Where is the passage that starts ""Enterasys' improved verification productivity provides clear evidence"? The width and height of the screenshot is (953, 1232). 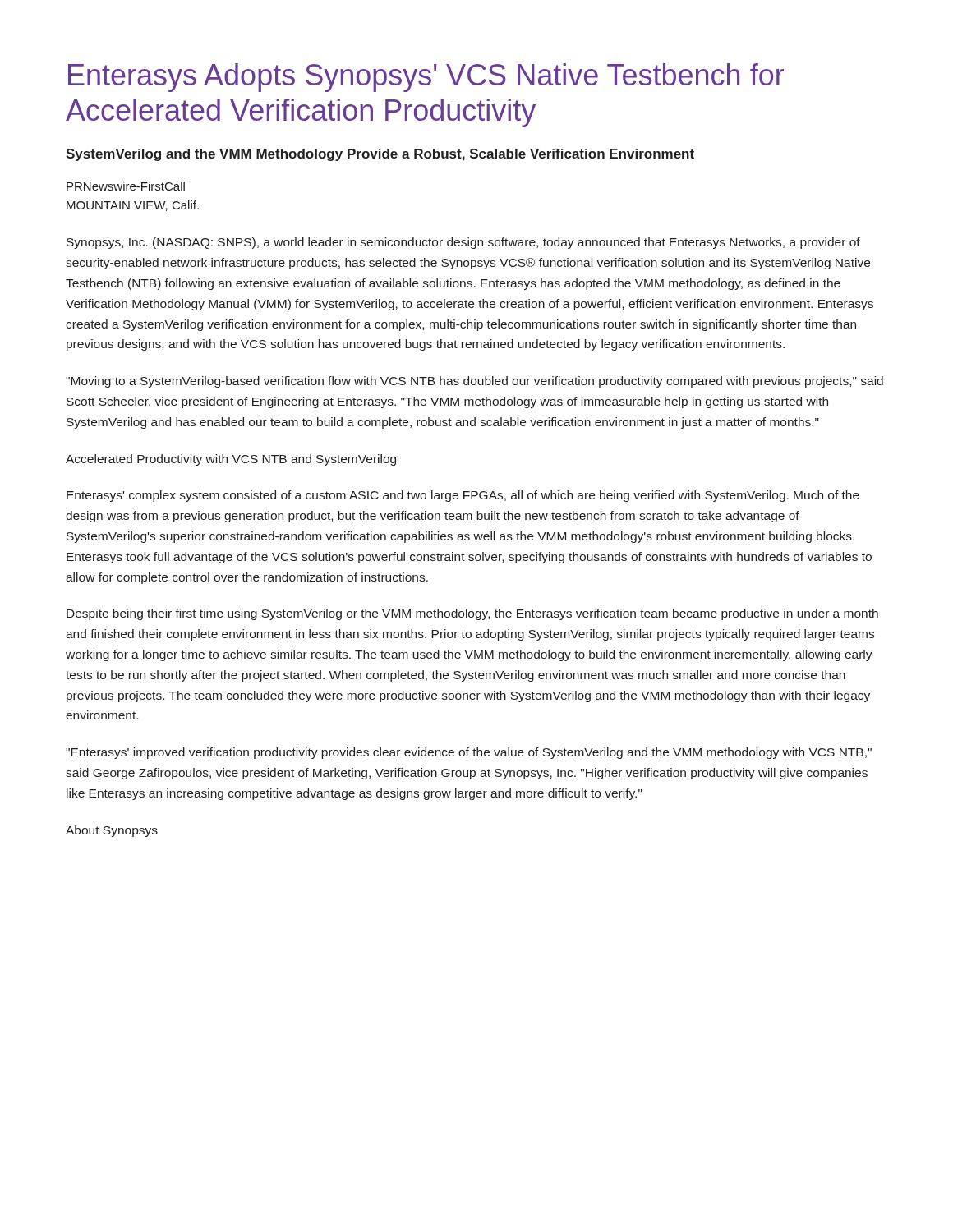(469, 772)
